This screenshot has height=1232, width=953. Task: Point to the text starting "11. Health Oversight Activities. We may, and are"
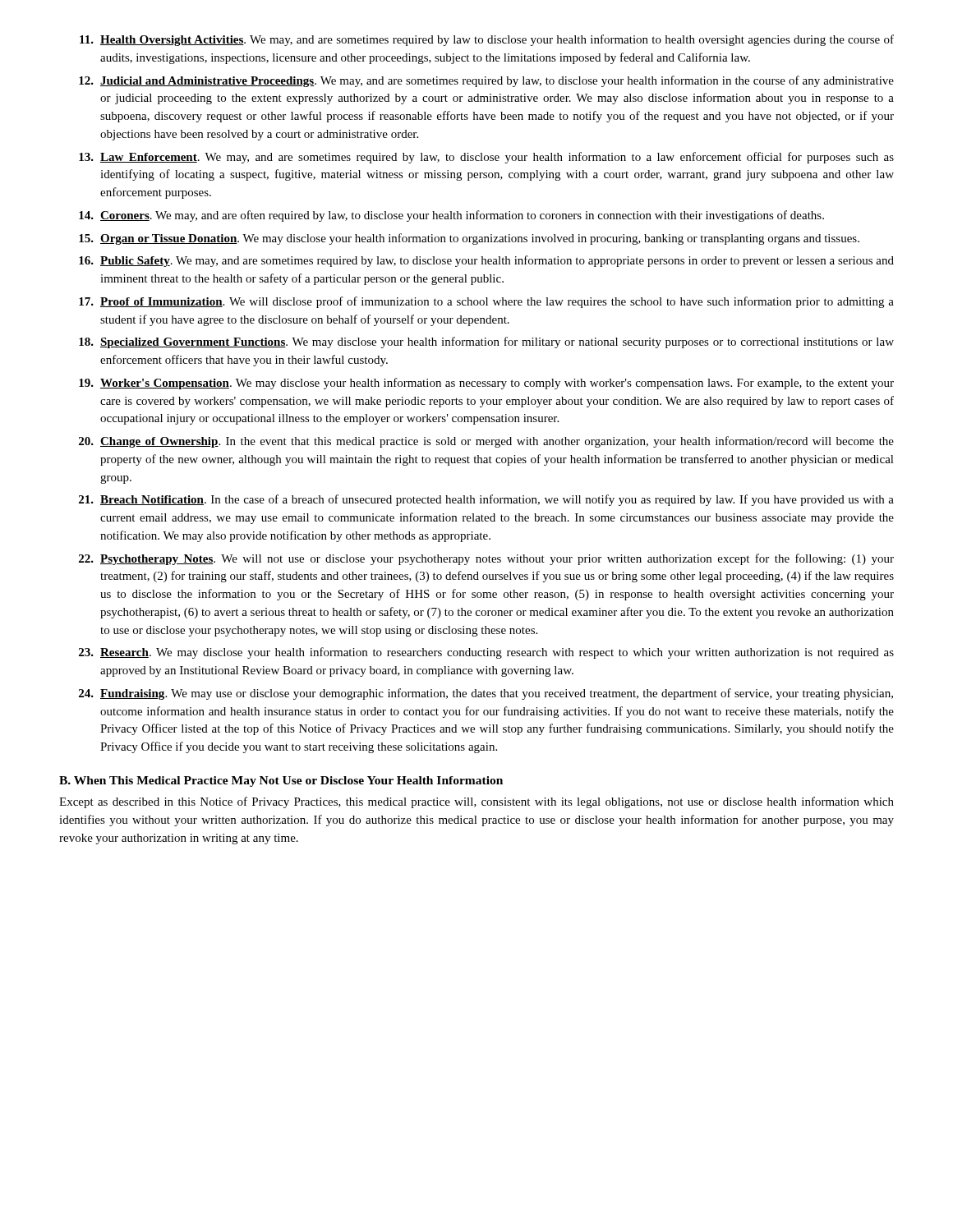[476, 49]
